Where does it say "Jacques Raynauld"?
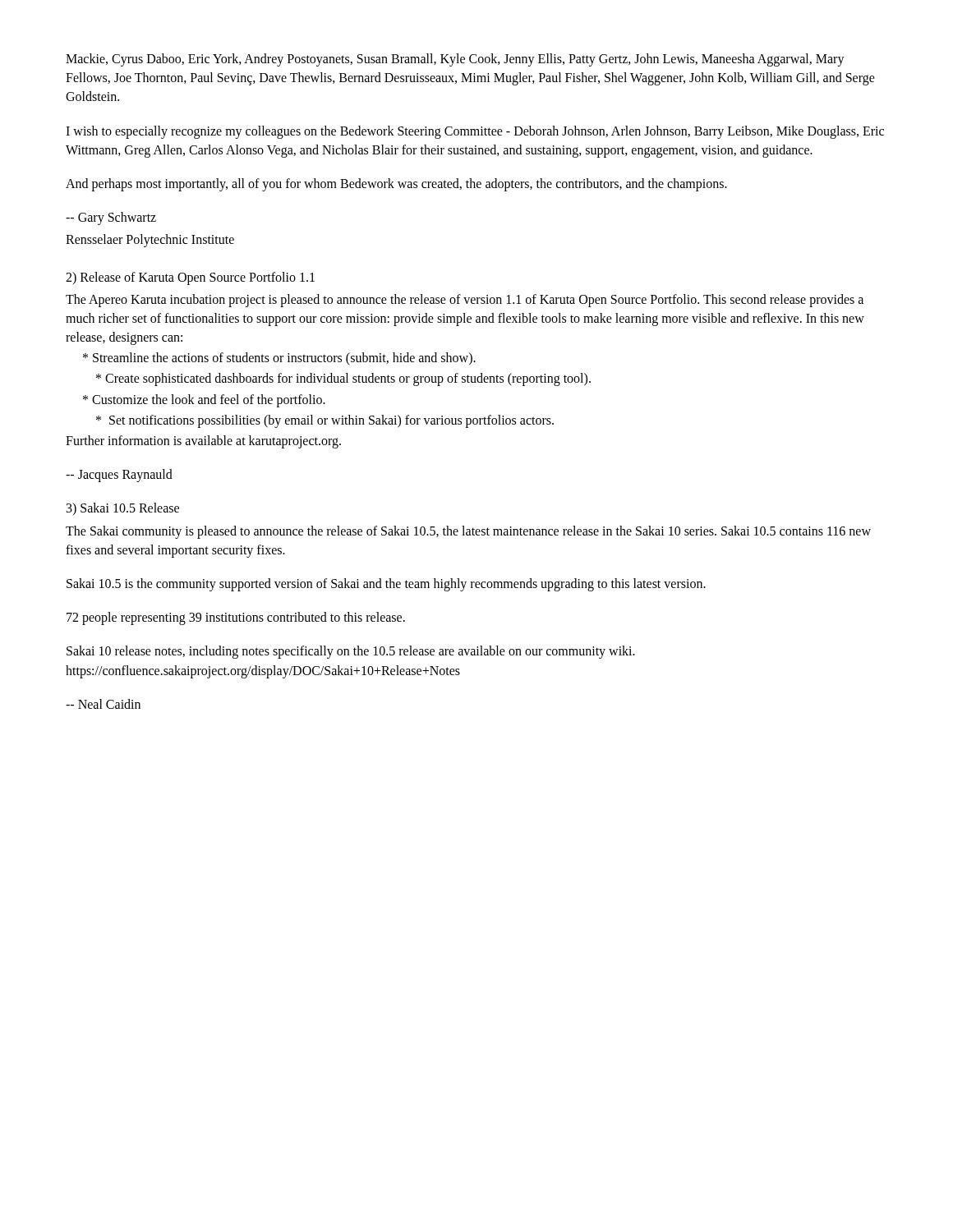The width and height of the screenshot is (953, 1232). (119, 475)
